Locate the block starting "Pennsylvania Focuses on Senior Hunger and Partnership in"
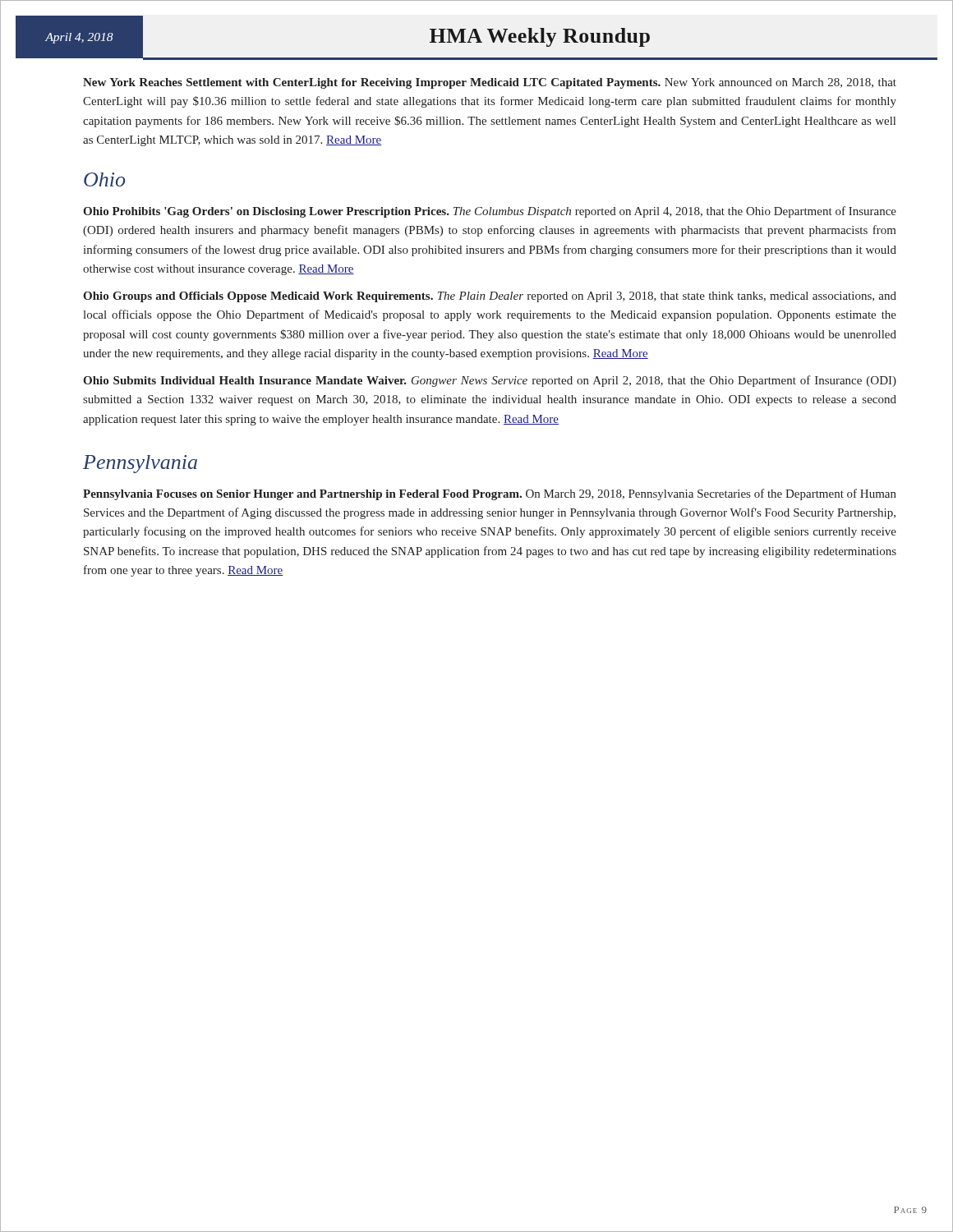This screenshot has width=953, height=1232. (x=490, y=532)
